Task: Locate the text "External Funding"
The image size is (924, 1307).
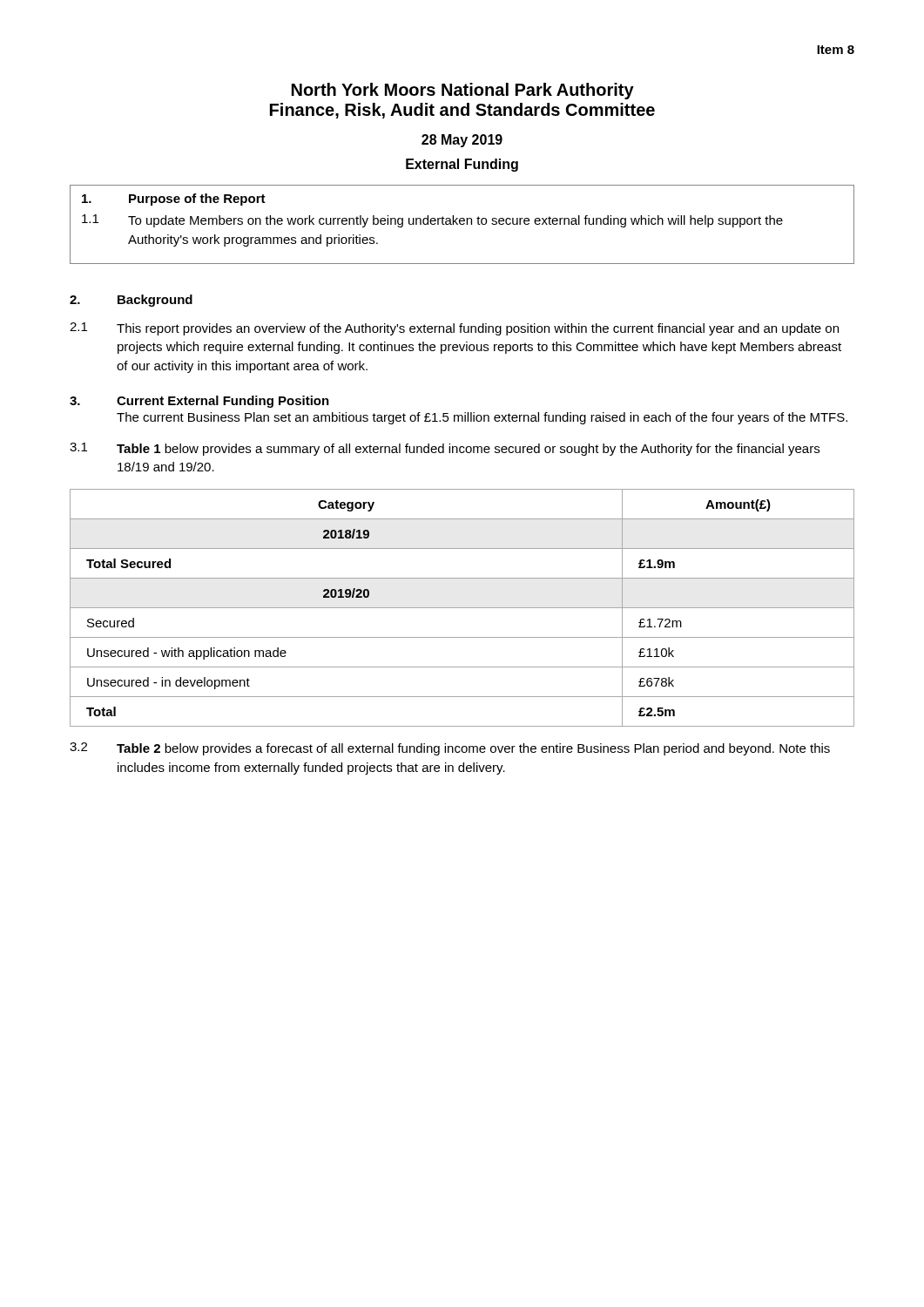Action: pos(462,164)
